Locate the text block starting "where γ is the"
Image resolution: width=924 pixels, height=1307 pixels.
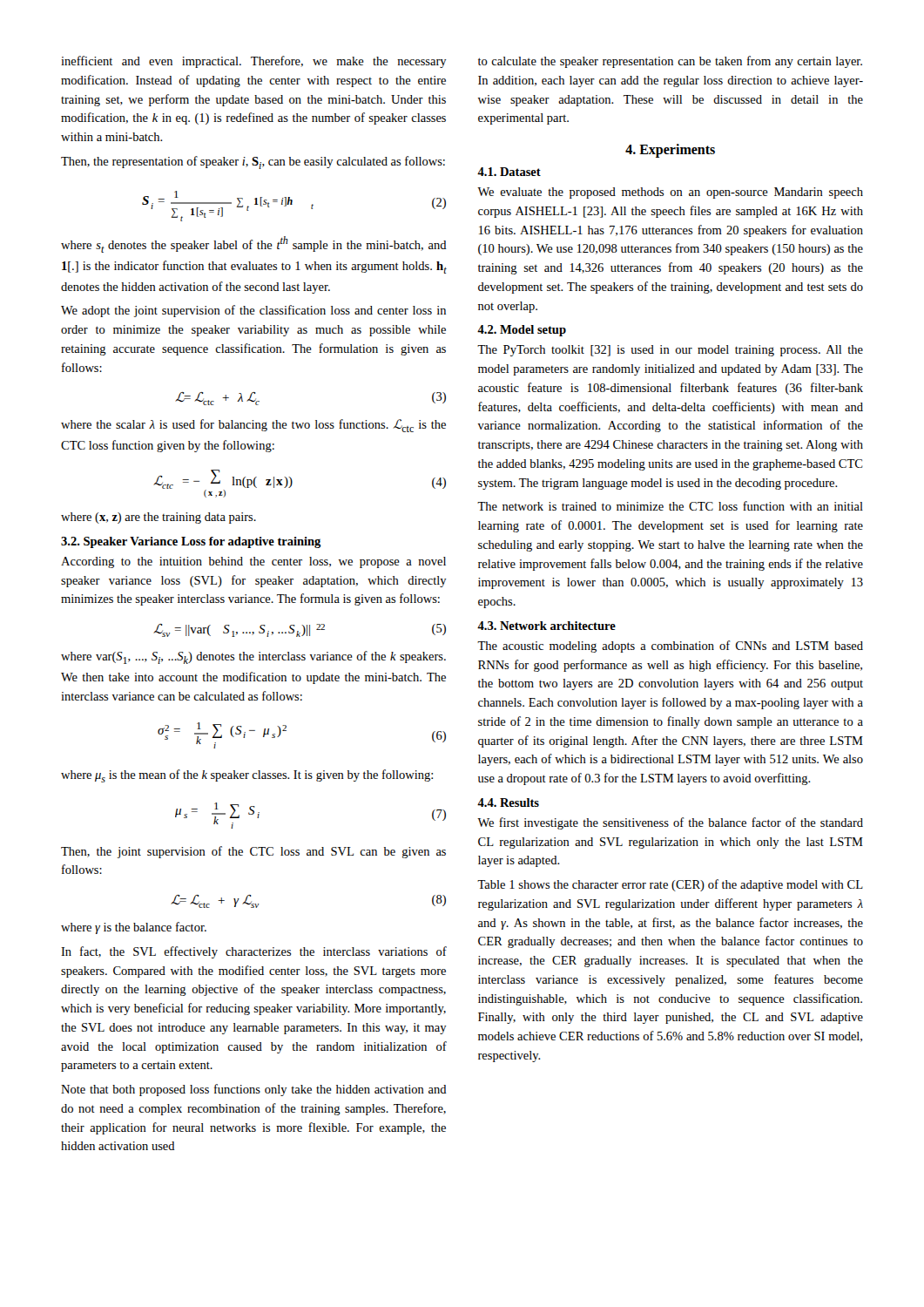coord(254,1037)
